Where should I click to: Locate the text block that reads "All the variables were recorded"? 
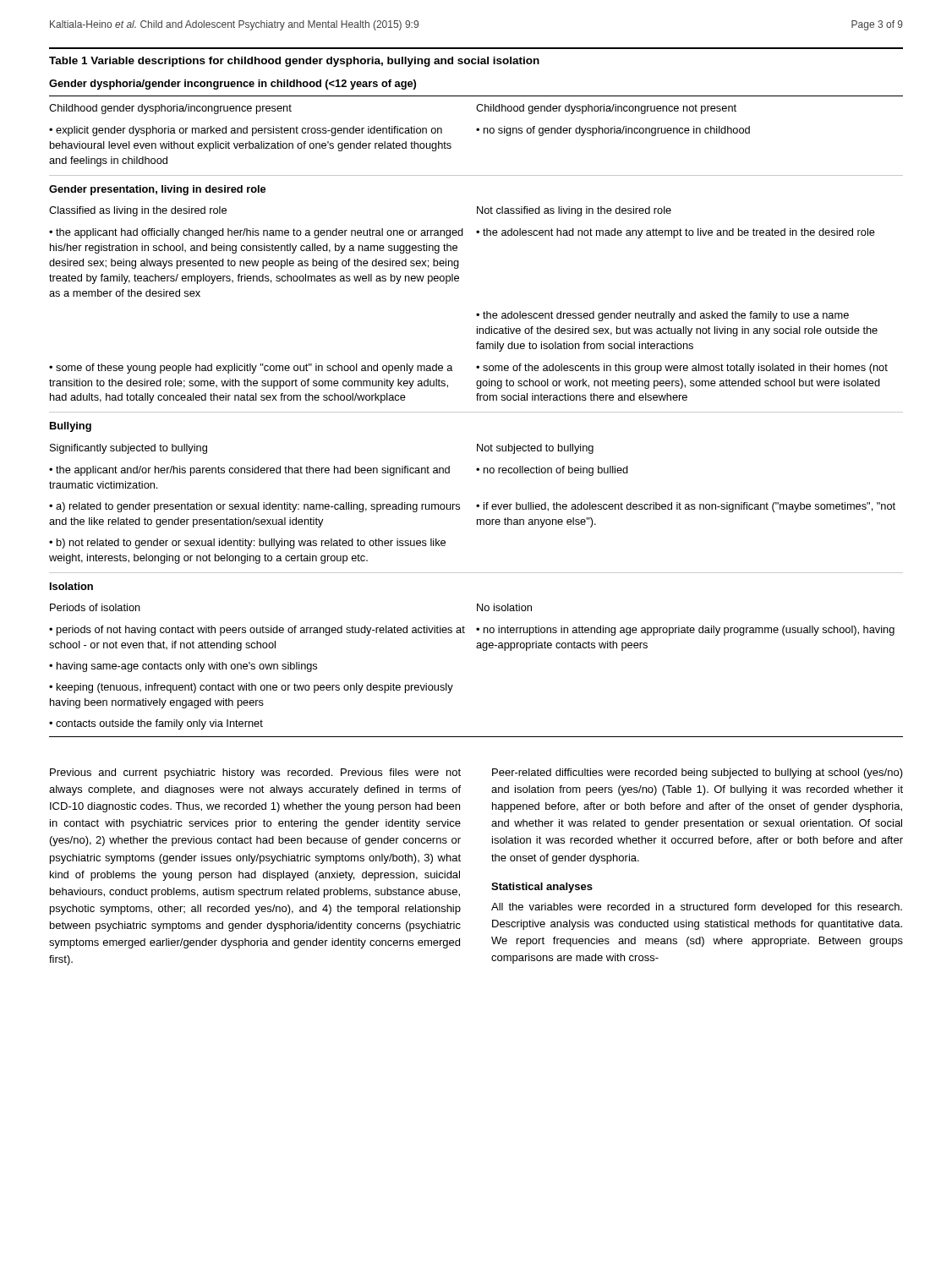tap(697, 932)
